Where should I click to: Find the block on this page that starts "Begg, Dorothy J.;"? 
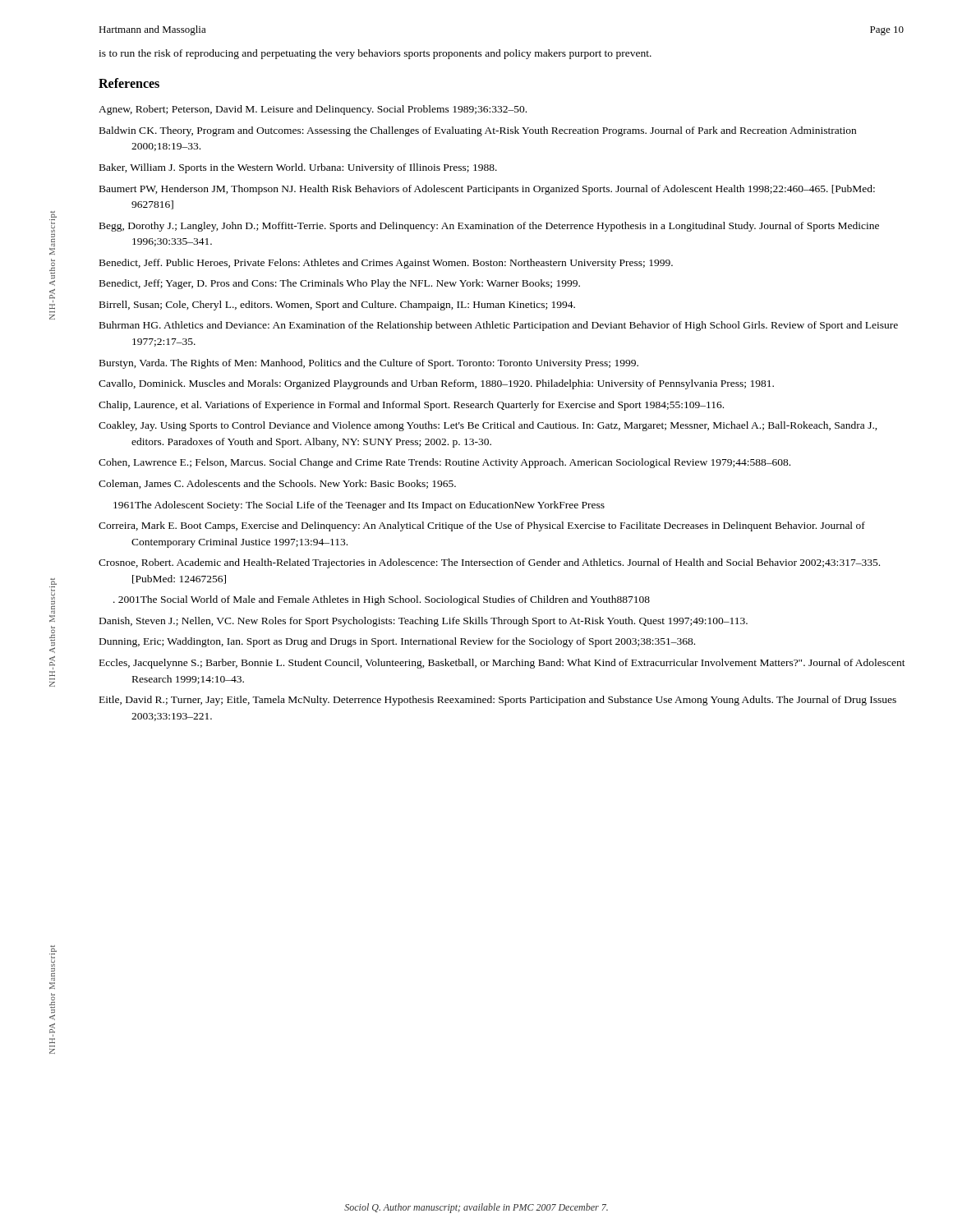click(x=489, y=233)
